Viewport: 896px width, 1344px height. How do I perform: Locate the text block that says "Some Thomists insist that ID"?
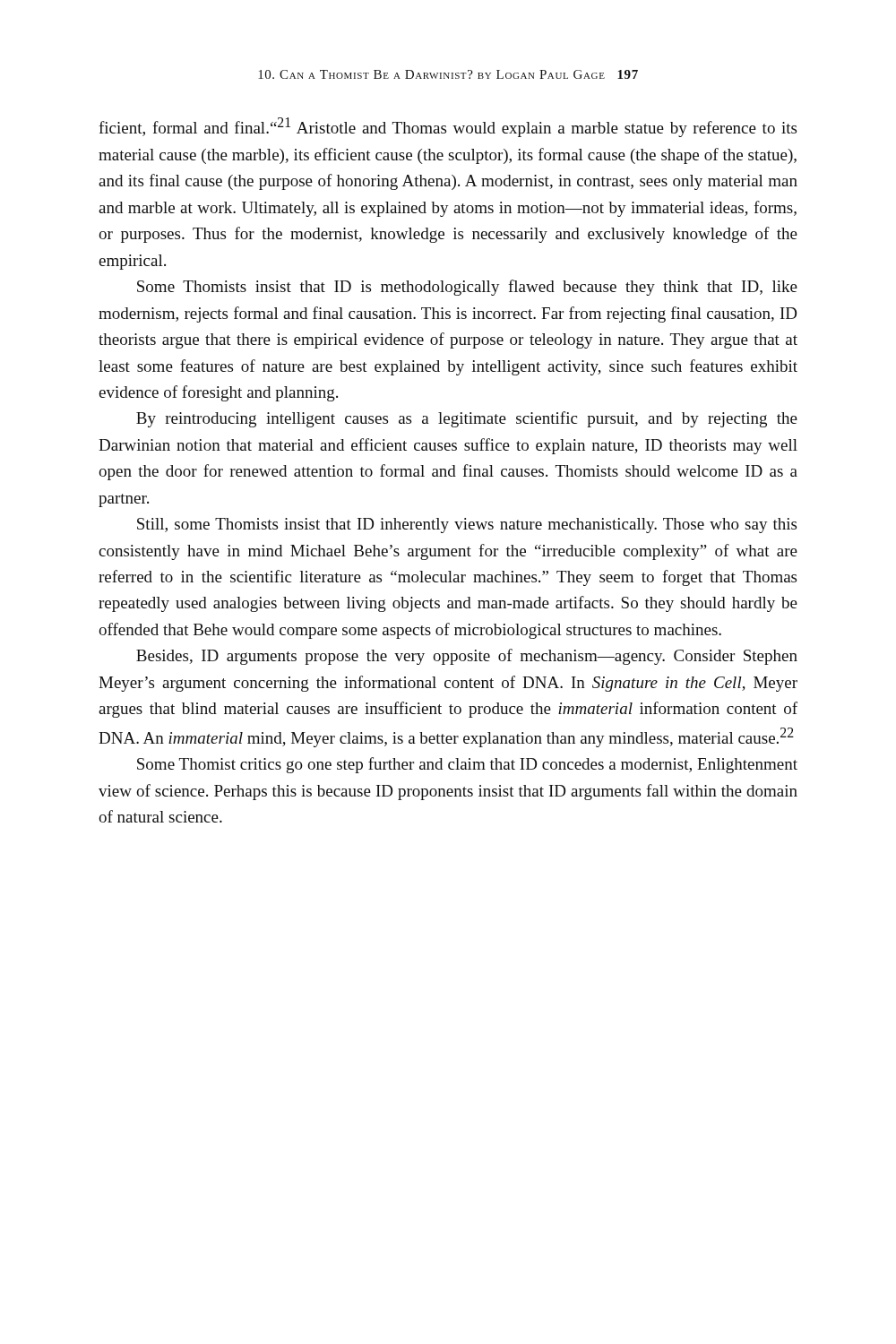tap(448, 339)
